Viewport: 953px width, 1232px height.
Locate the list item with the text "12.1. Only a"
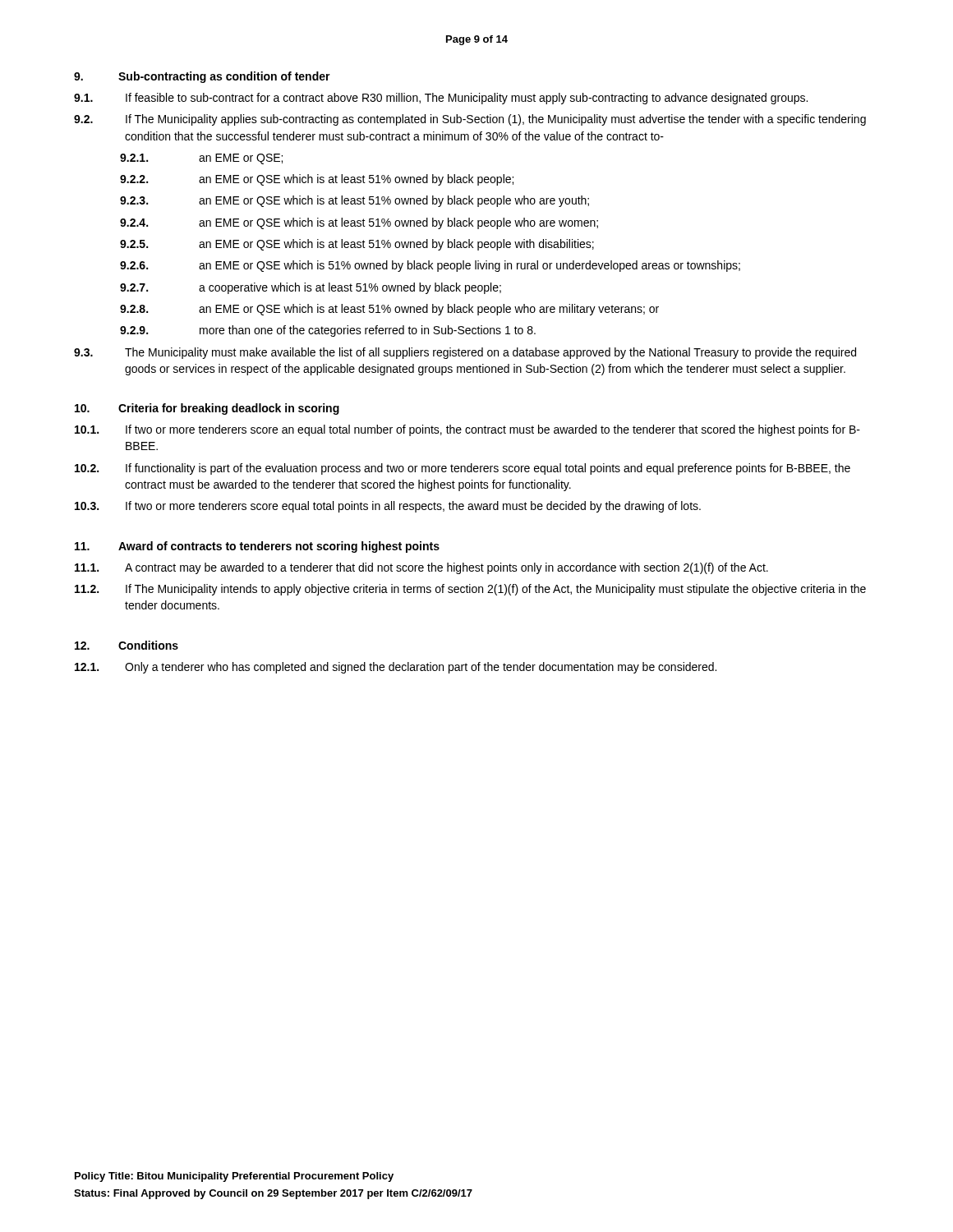click(x=476, y=667)
